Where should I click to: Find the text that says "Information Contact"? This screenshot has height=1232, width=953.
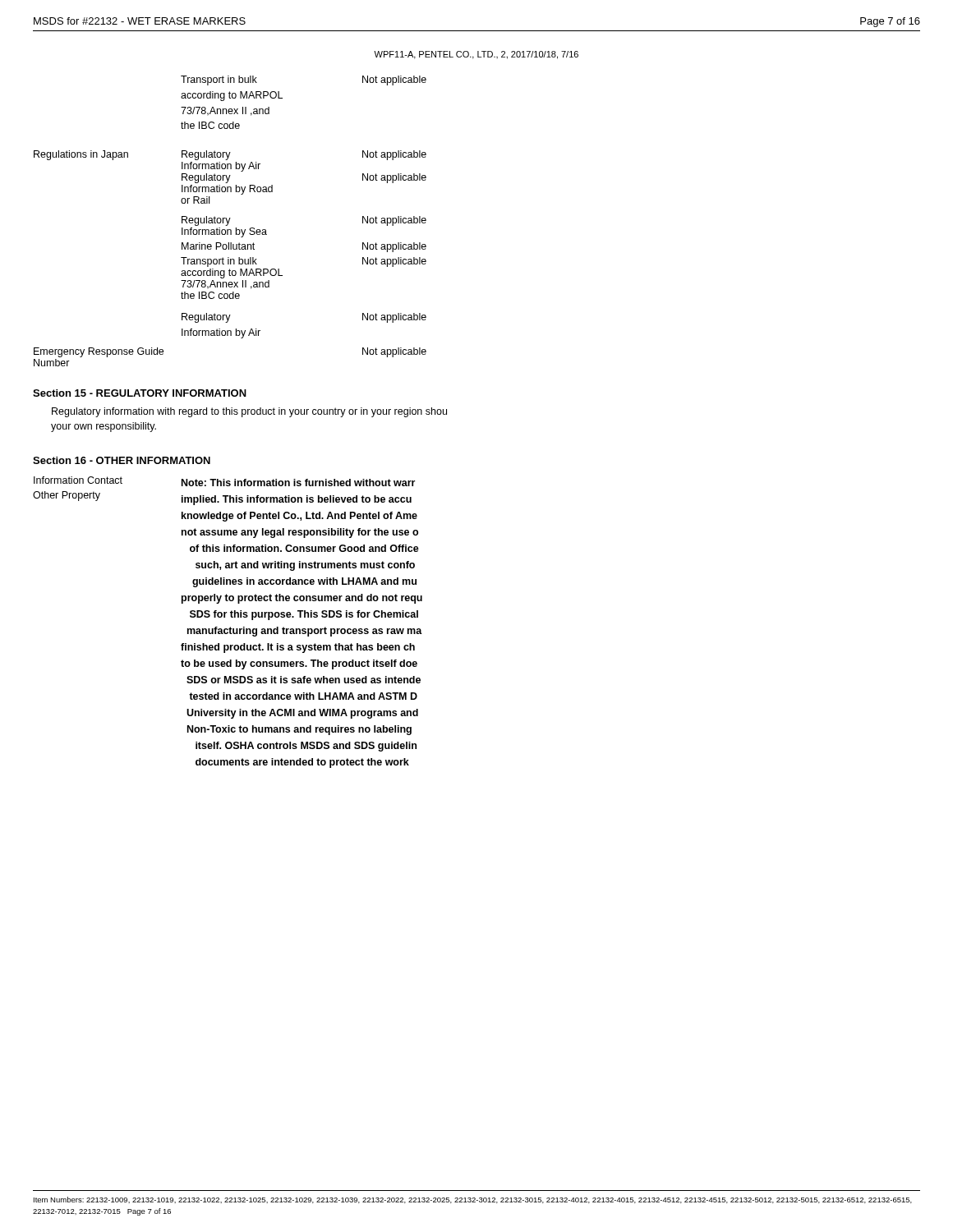point(78,480)
